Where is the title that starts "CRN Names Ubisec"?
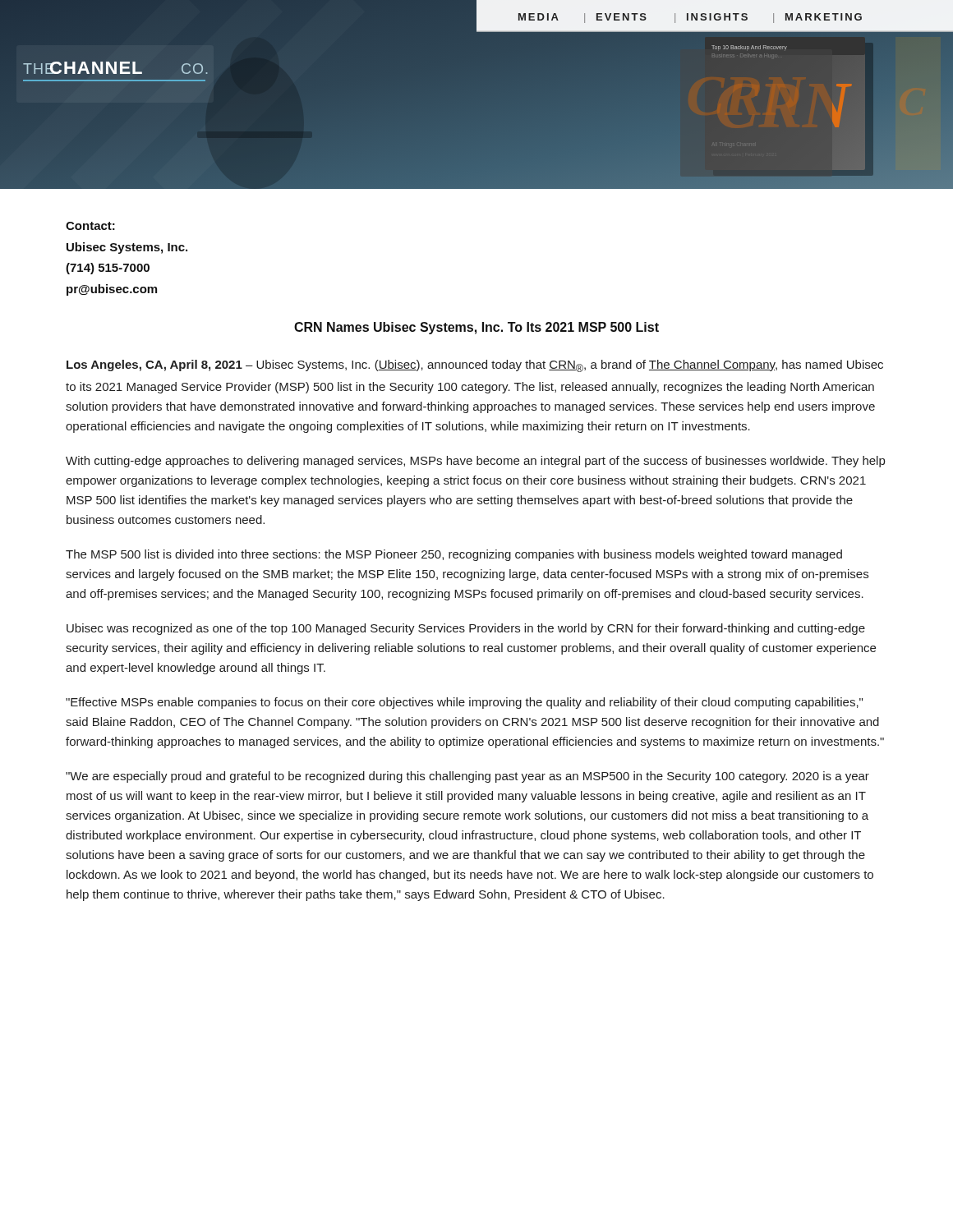Image resolution: width=953 pixels, height=1232 pixels. click(x=476, y=327)
